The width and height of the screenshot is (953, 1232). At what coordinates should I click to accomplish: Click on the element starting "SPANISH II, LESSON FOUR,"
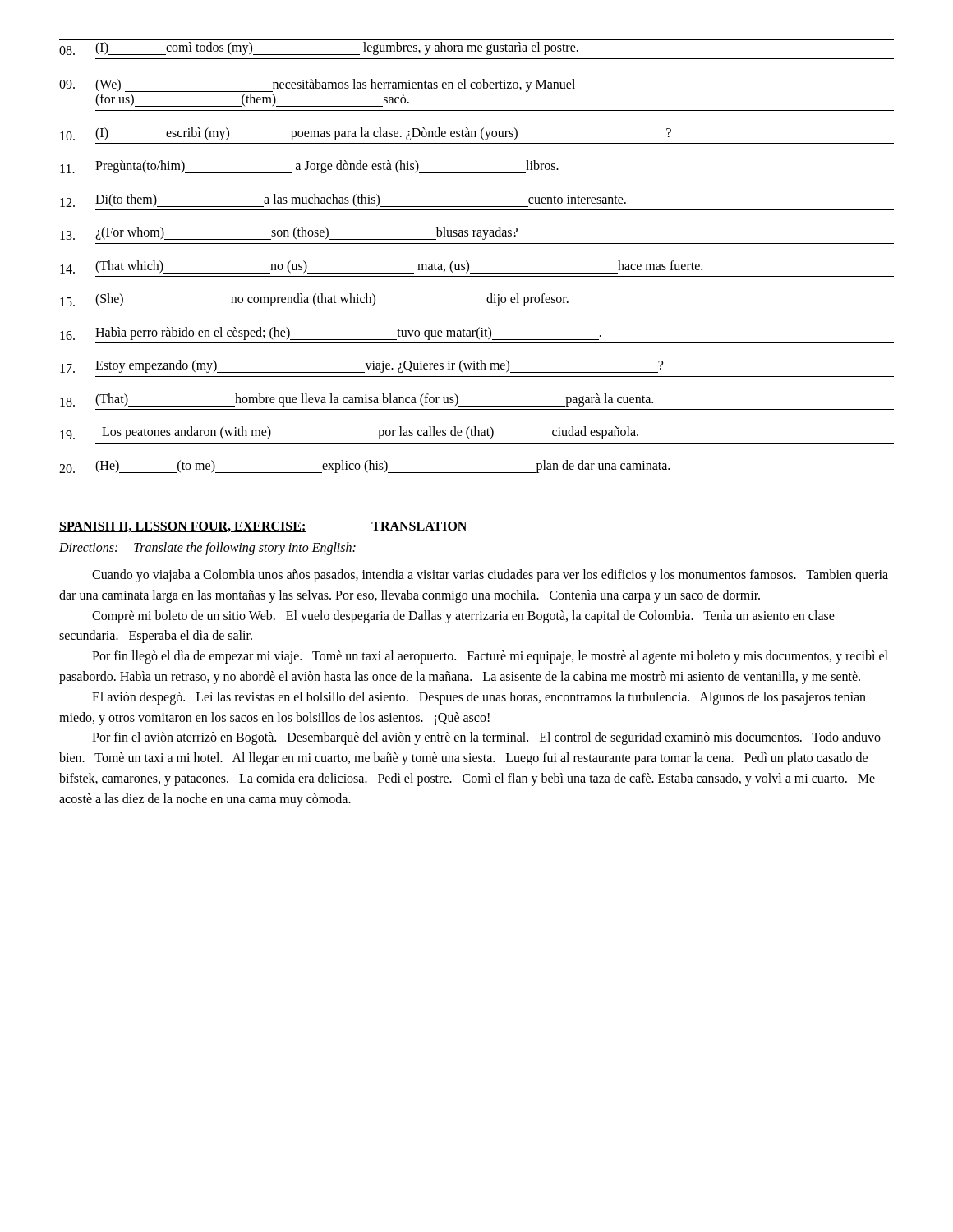263,526
